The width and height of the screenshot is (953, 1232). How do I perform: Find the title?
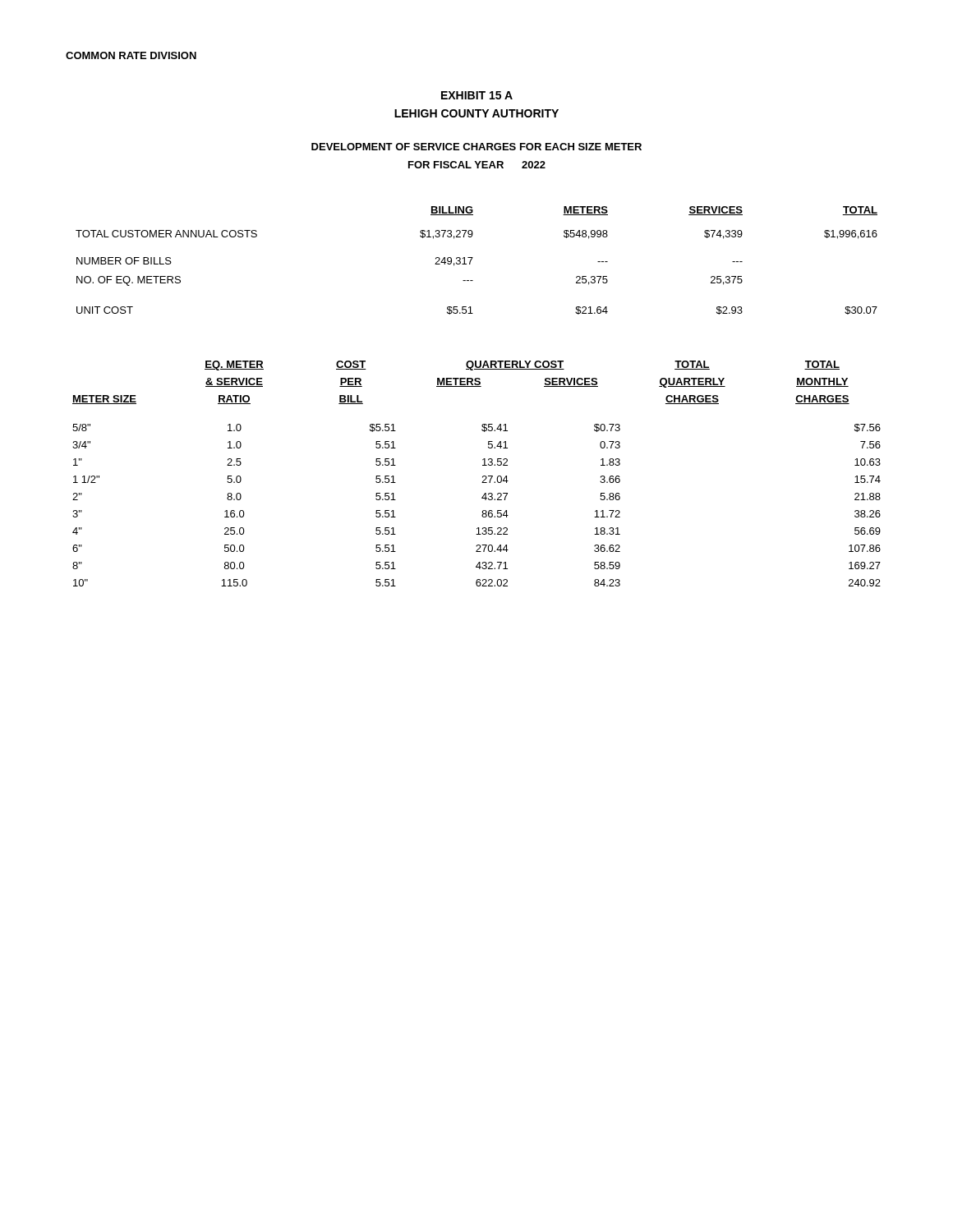[476, 104]
